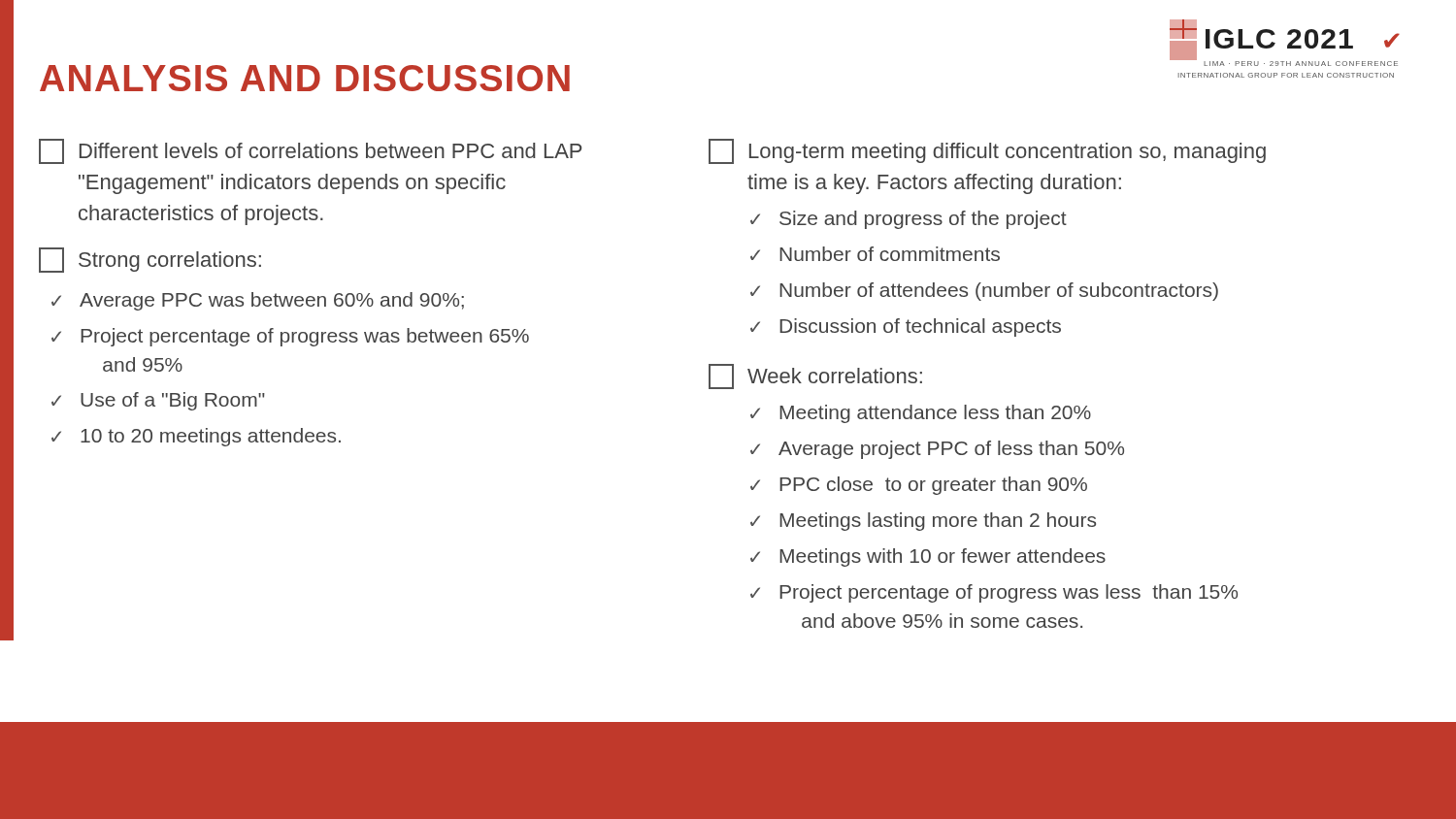Navigate to the block starting "✓ Number of commitments"
1456x819 pixels.
click(x=875, y=254)
